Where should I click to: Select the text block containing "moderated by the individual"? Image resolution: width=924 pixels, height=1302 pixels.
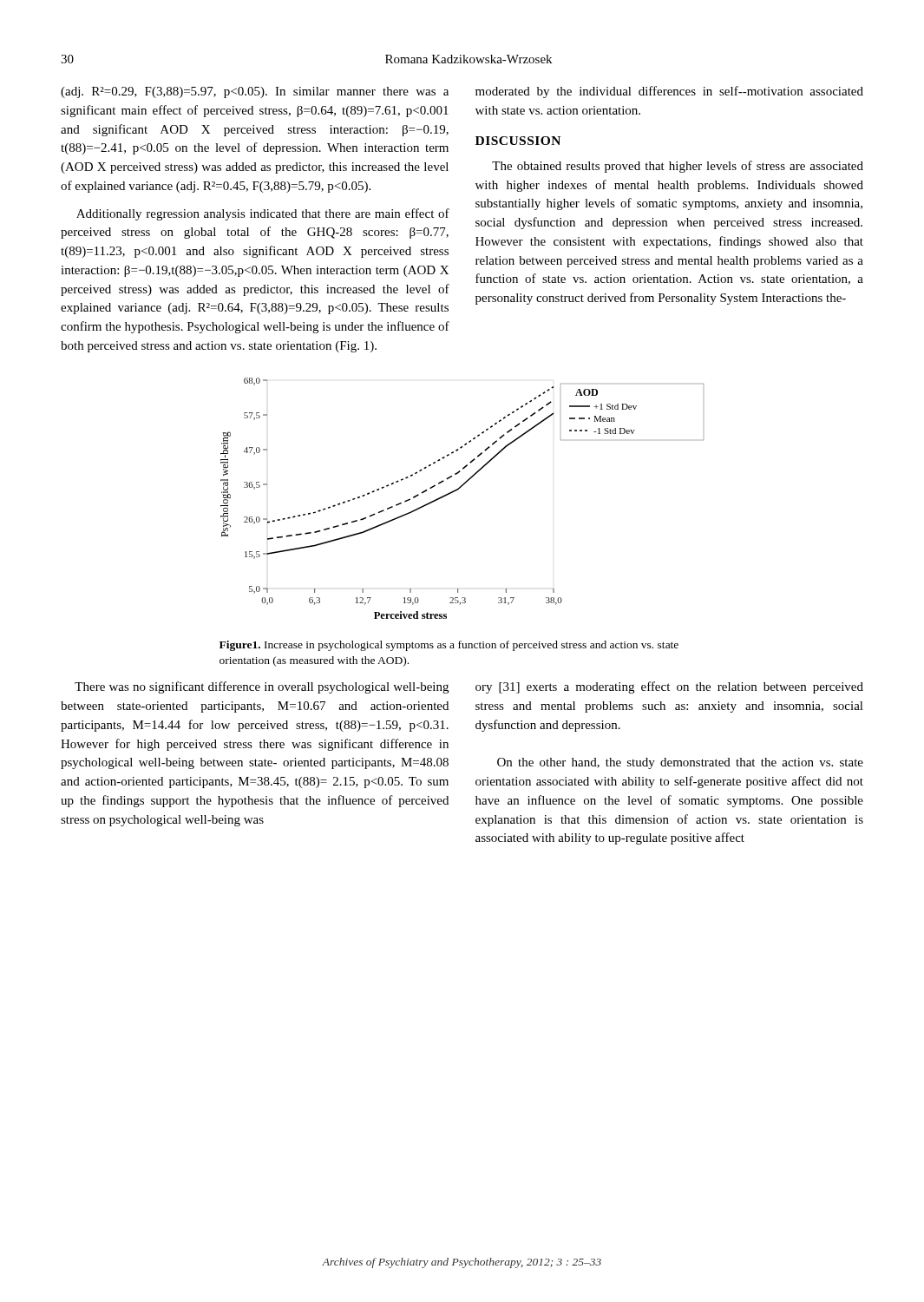point(669,101)
